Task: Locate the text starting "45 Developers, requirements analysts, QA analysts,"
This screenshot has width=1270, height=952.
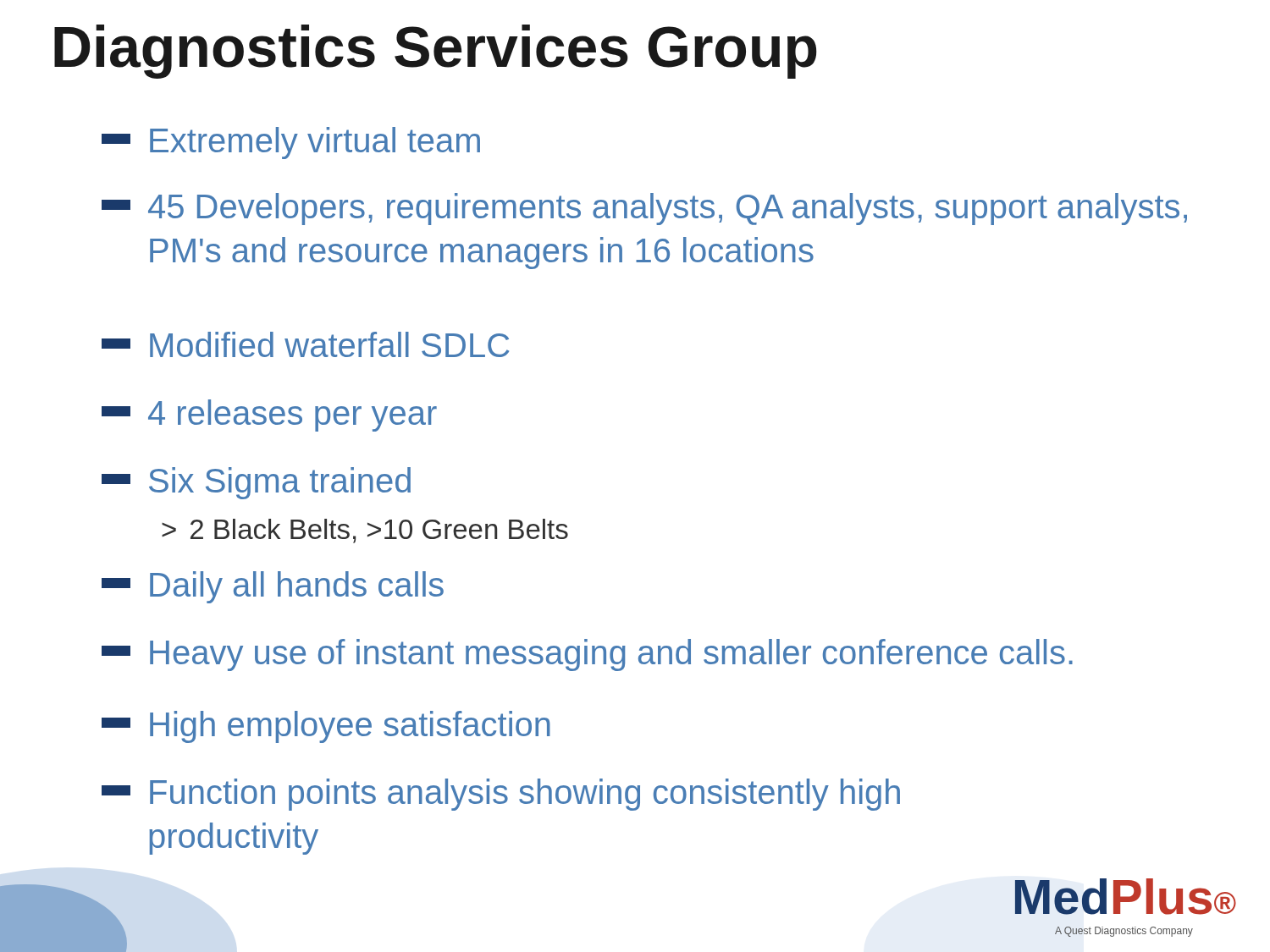Action: click(x=652, y=228)
